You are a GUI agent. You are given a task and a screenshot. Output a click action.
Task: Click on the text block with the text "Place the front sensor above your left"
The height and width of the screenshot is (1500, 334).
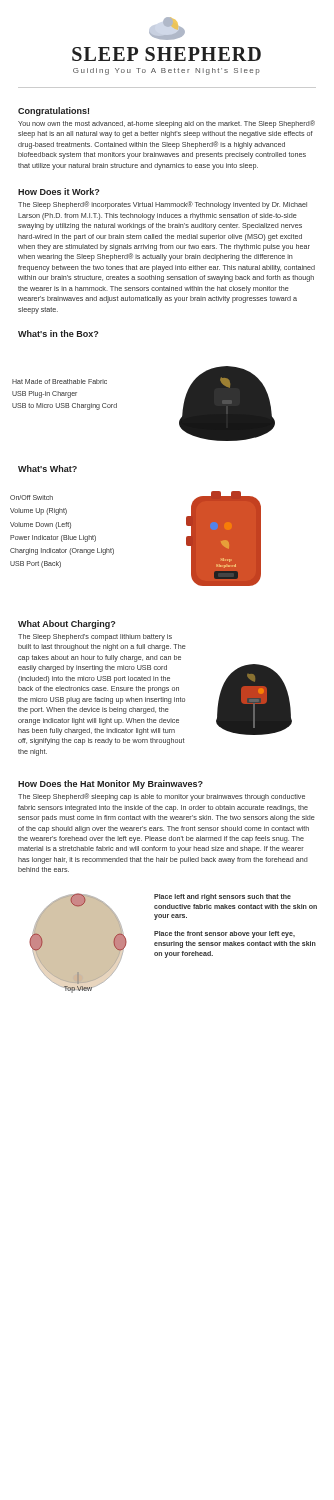coord(235,943)
